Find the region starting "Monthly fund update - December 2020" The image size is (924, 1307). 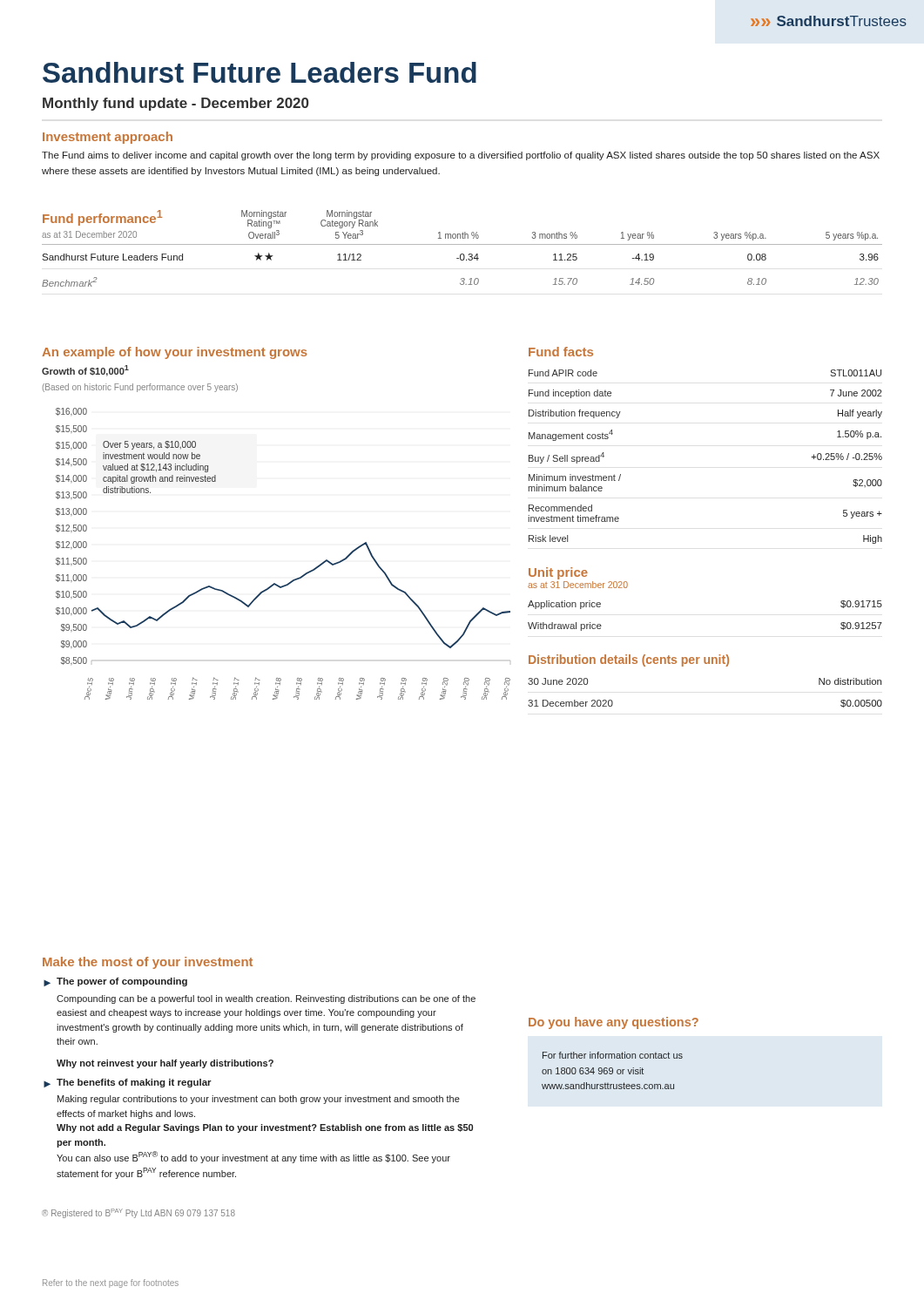[175, 103]
